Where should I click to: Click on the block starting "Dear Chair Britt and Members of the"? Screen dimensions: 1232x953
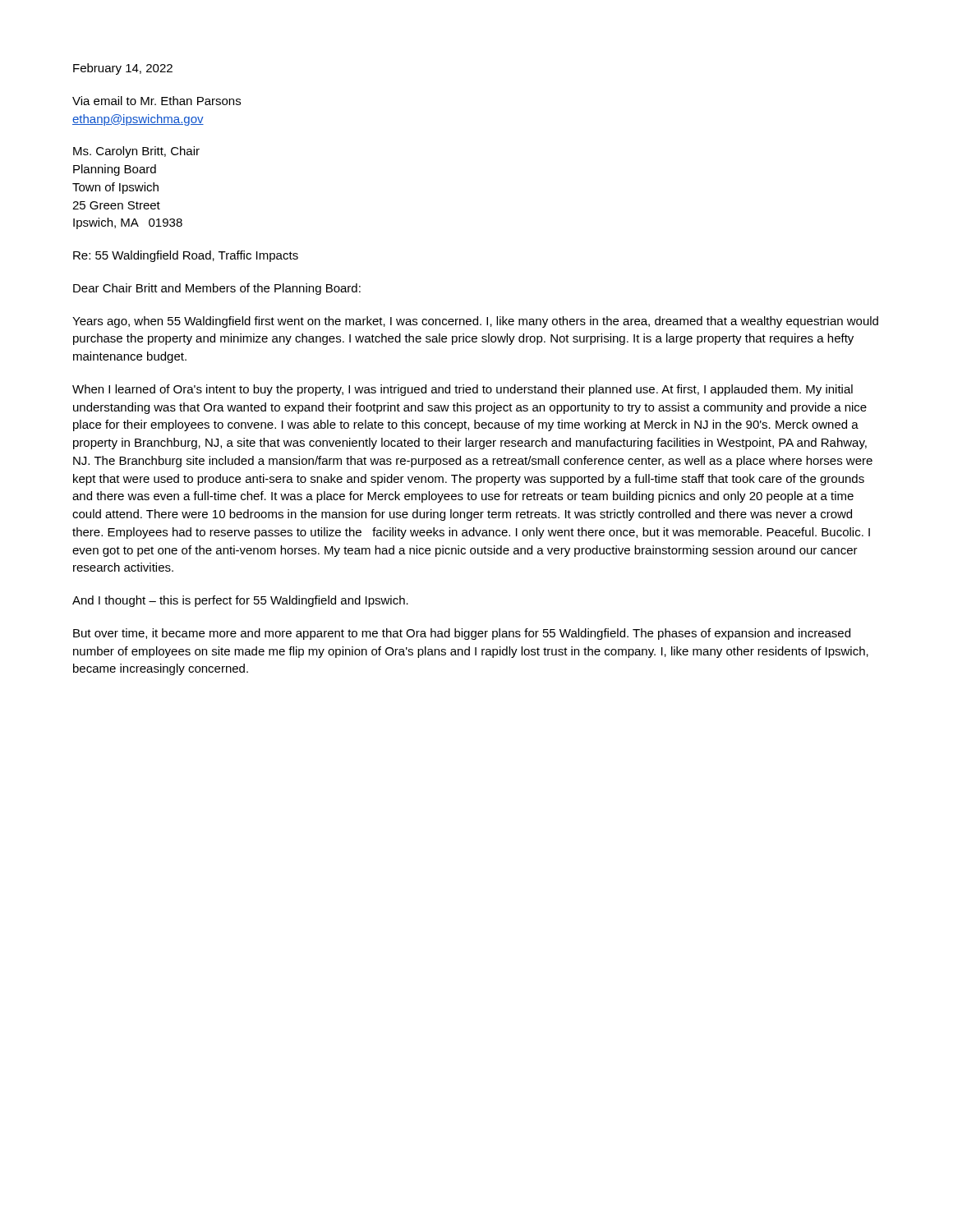click(x=217, y=288)
